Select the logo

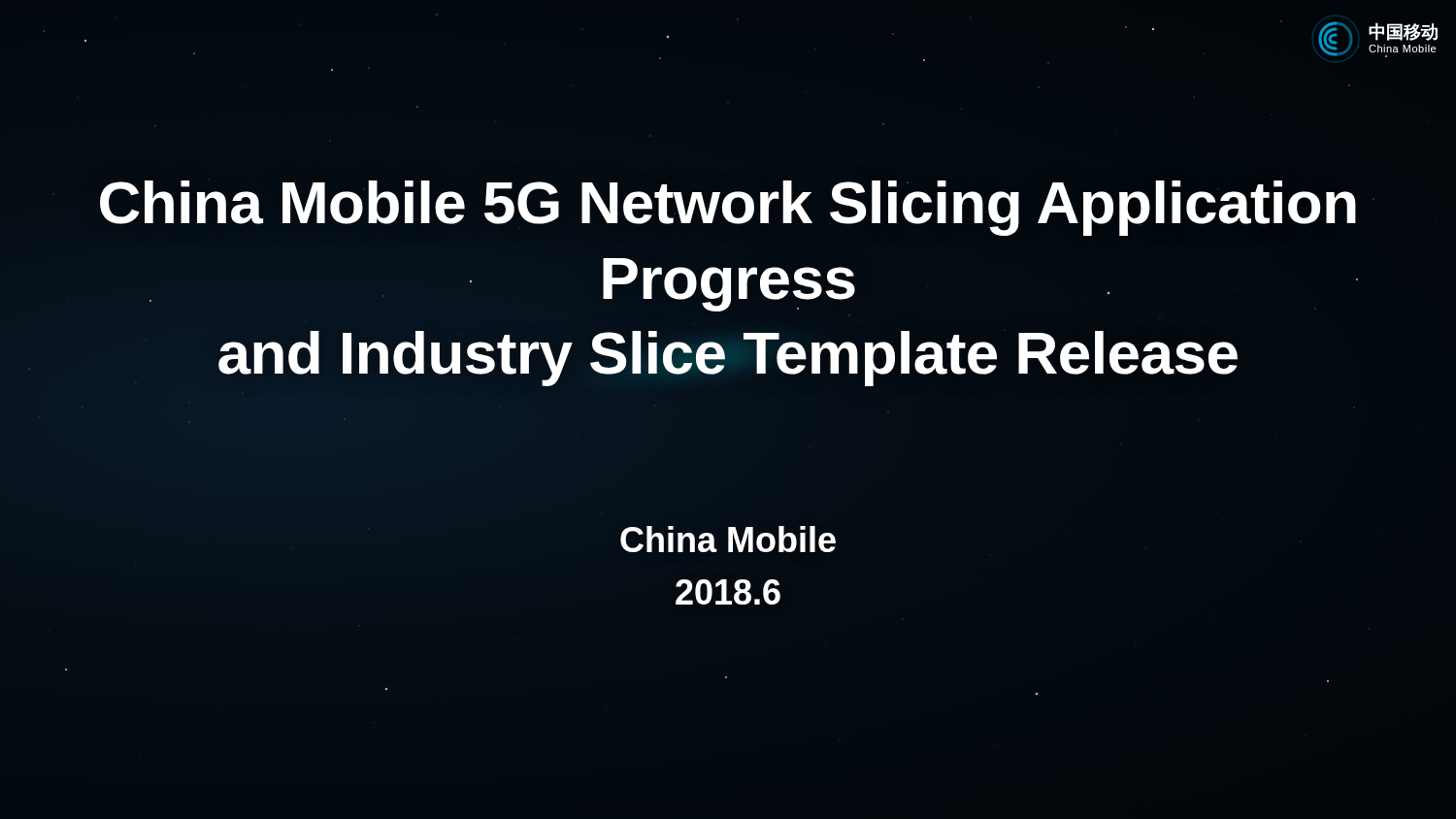(x=1374, y=39)
